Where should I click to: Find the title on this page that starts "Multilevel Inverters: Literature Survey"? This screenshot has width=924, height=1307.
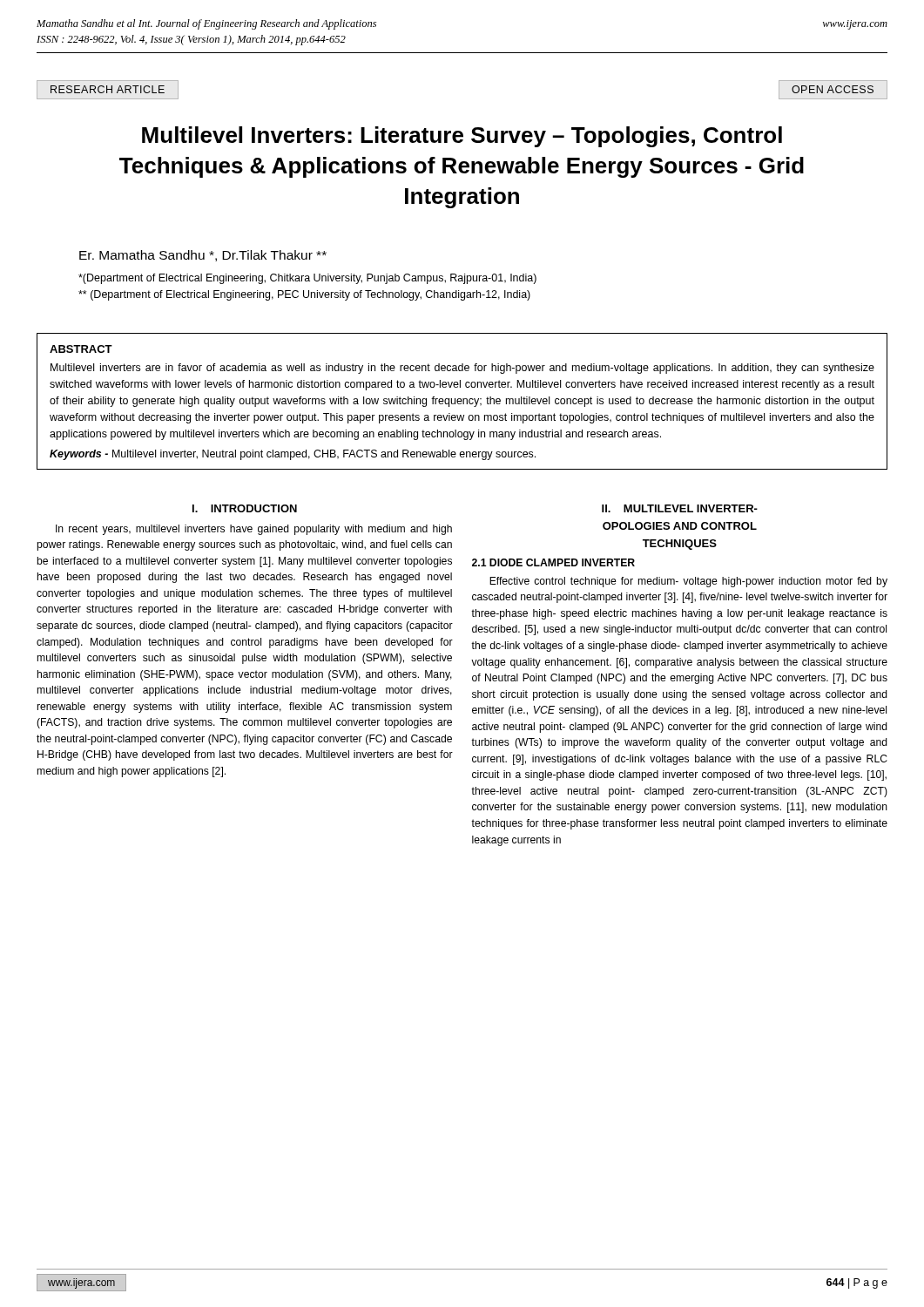pos(462,166)
